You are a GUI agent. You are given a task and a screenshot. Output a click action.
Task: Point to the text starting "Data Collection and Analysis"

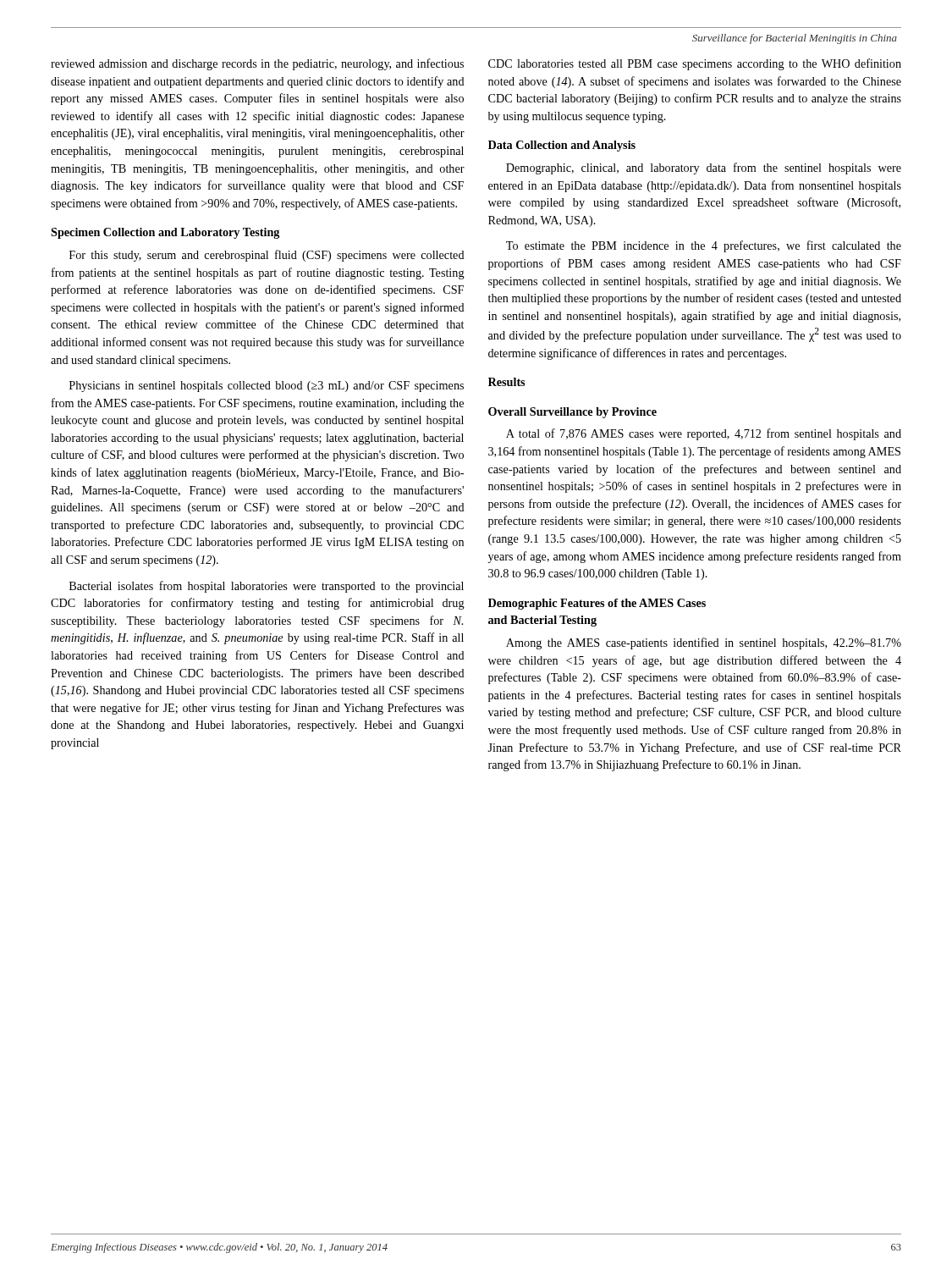562,145
